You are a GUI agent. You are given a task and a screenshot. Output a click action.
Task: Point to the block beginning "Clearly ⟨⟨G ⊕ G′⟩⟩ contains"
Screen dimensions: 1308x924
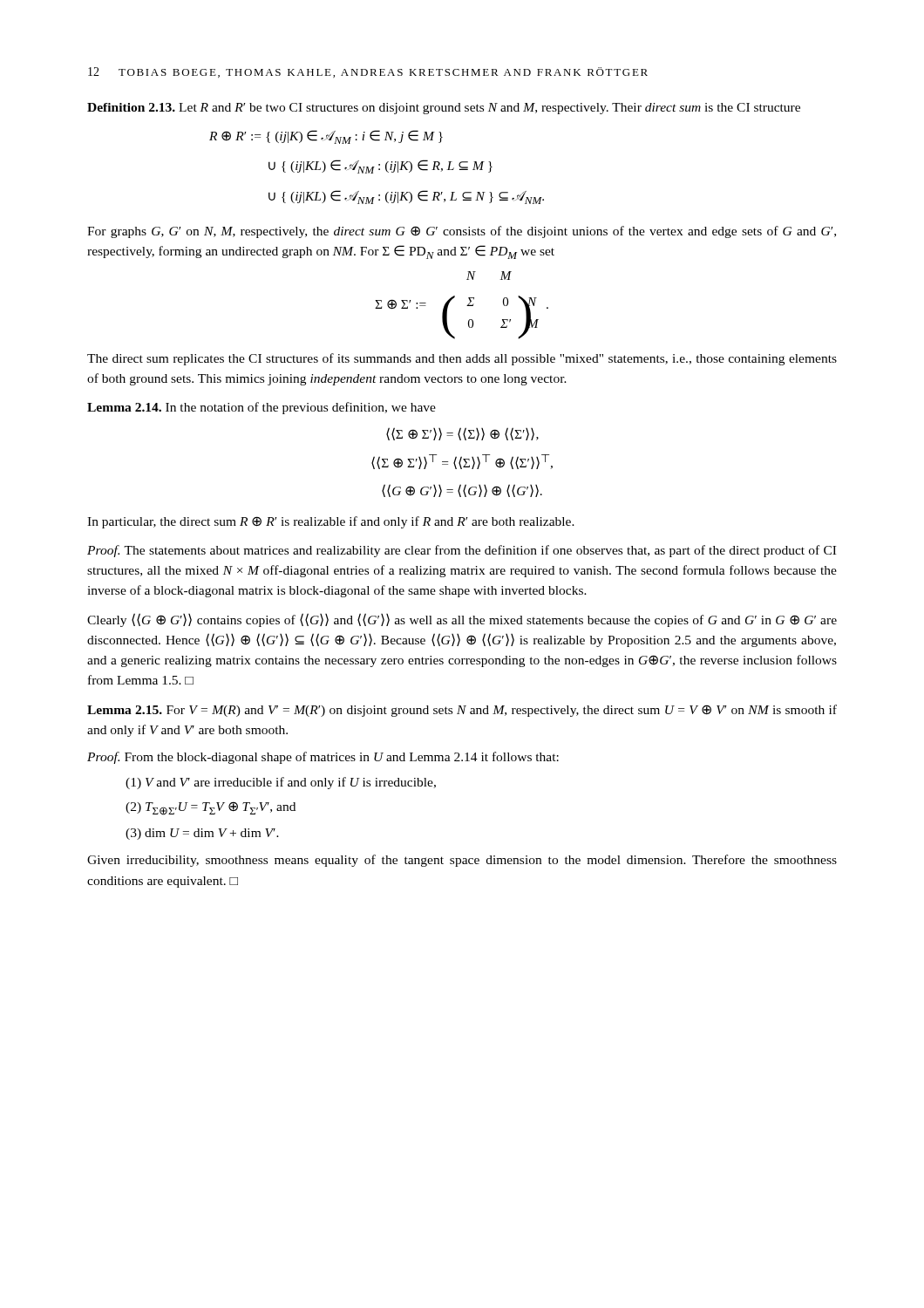pos(462,650)
